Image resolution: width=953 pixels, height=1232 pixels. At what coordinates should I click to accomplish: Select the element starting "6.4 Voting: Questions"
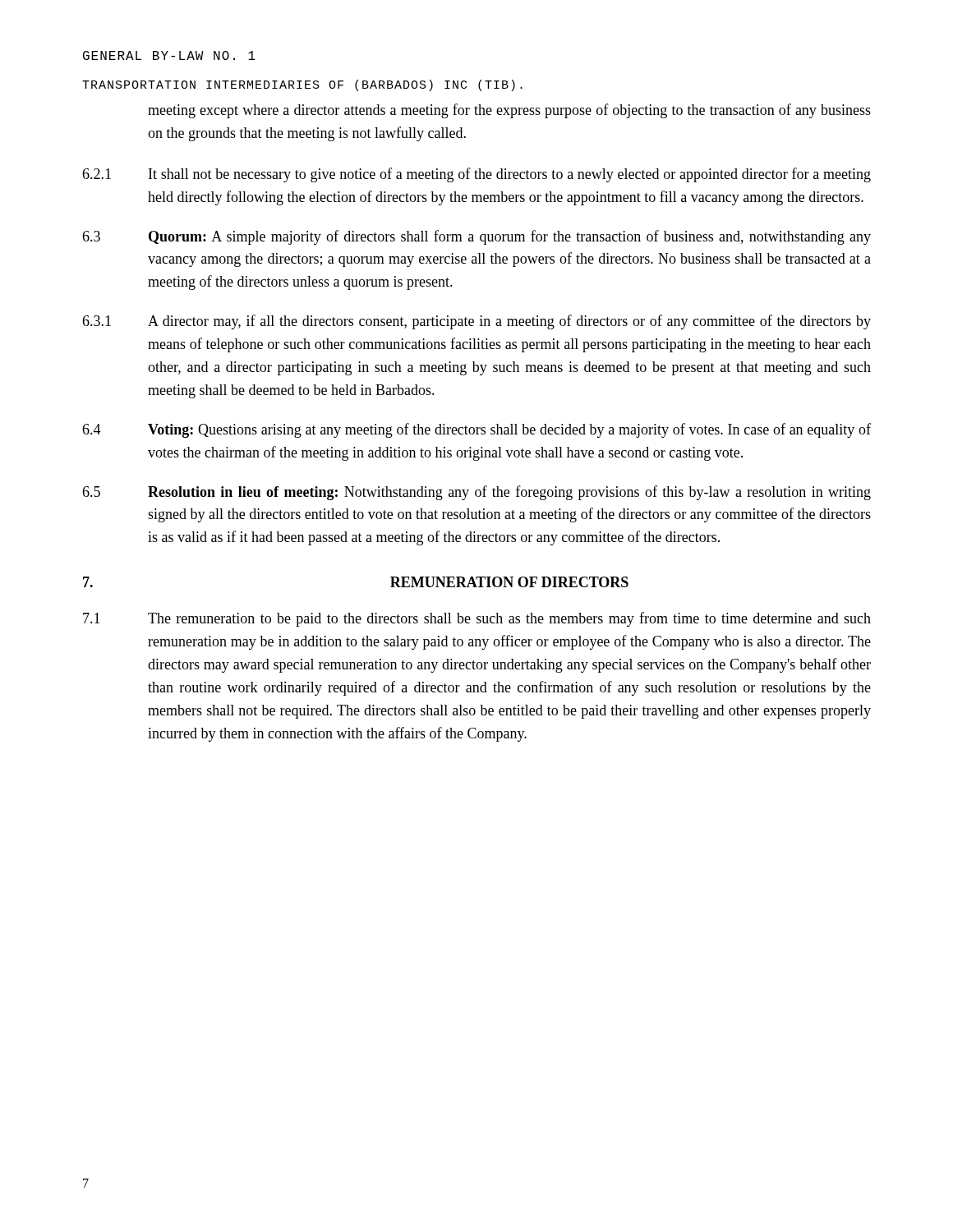(x=476, y=442)
